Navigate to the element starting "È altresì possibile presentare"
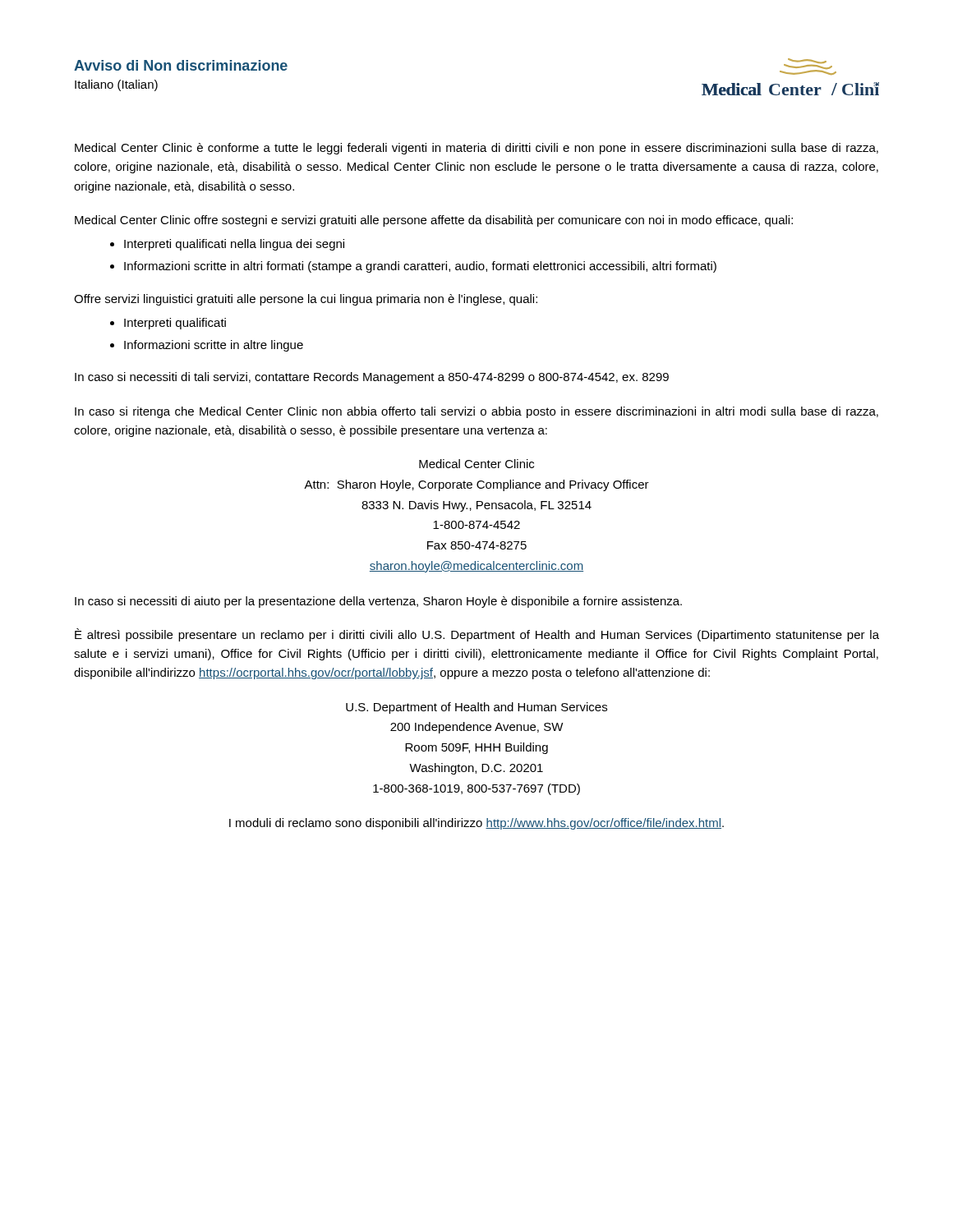This screenshot has width=953, height=1232. pos(476,653)
